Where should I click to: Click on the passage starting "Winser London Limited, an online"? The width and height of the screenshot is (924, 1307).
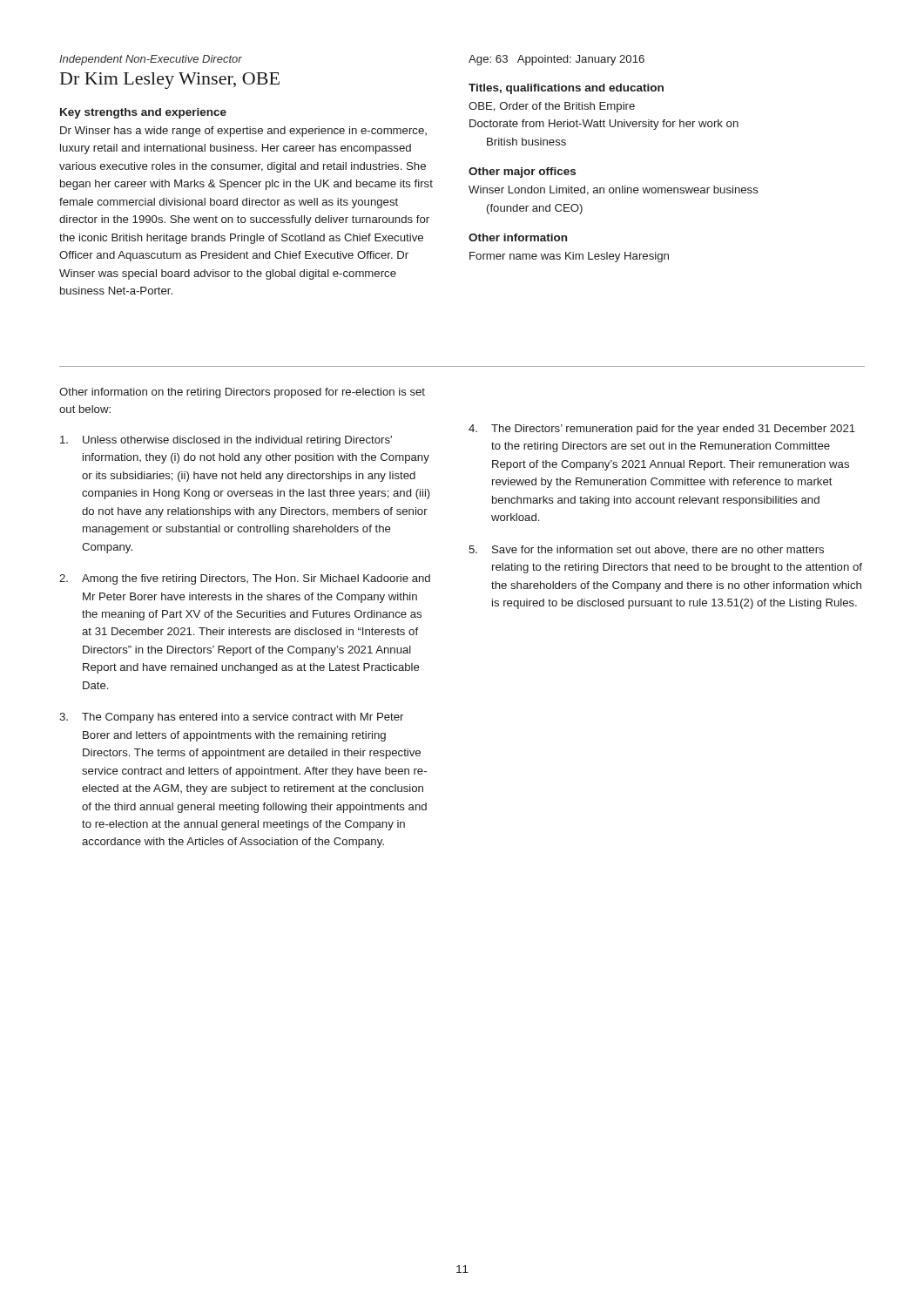point(613,199)
